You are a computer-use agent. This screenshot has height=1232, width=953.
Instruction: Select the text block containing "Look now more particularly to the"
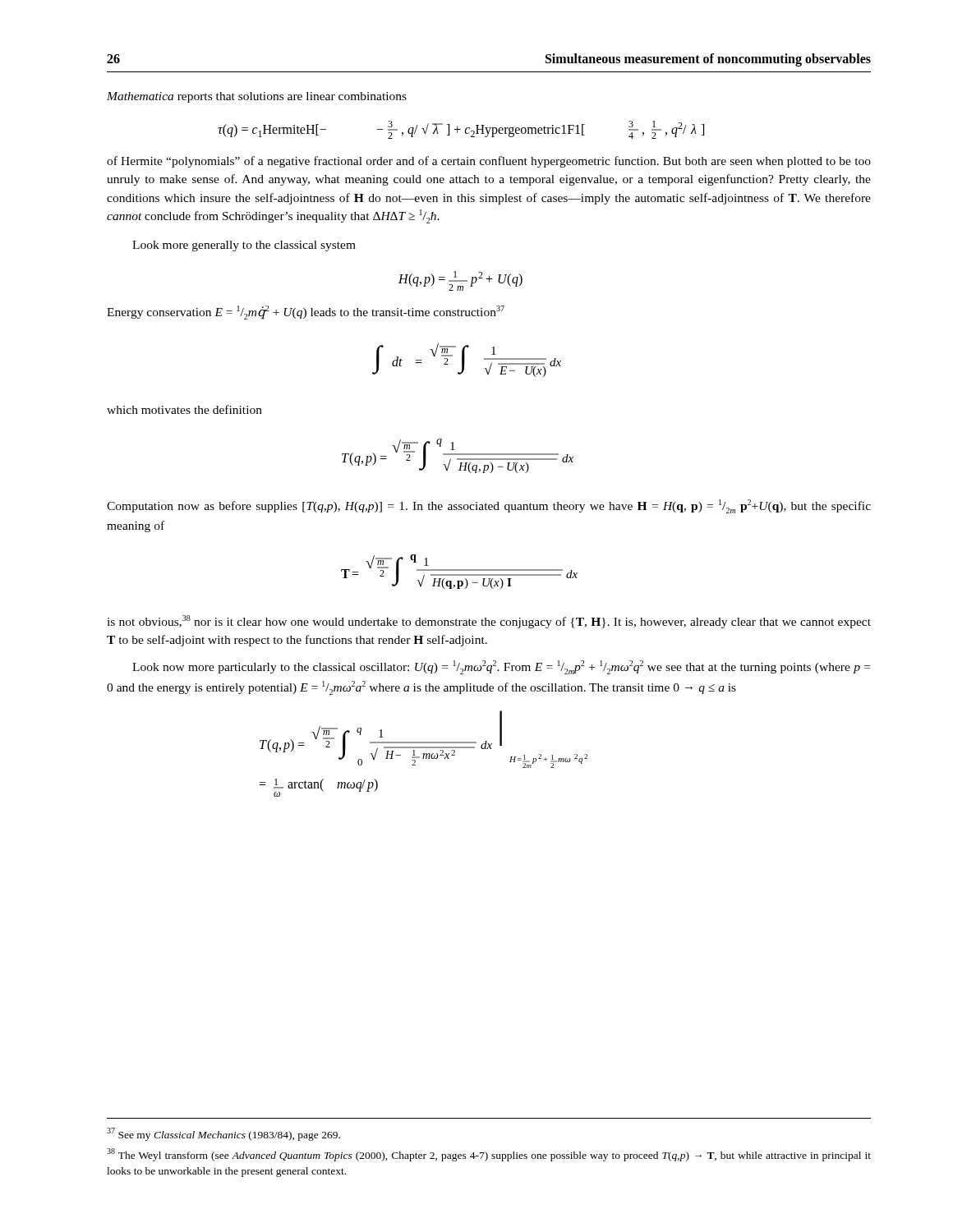click(489, 678)
